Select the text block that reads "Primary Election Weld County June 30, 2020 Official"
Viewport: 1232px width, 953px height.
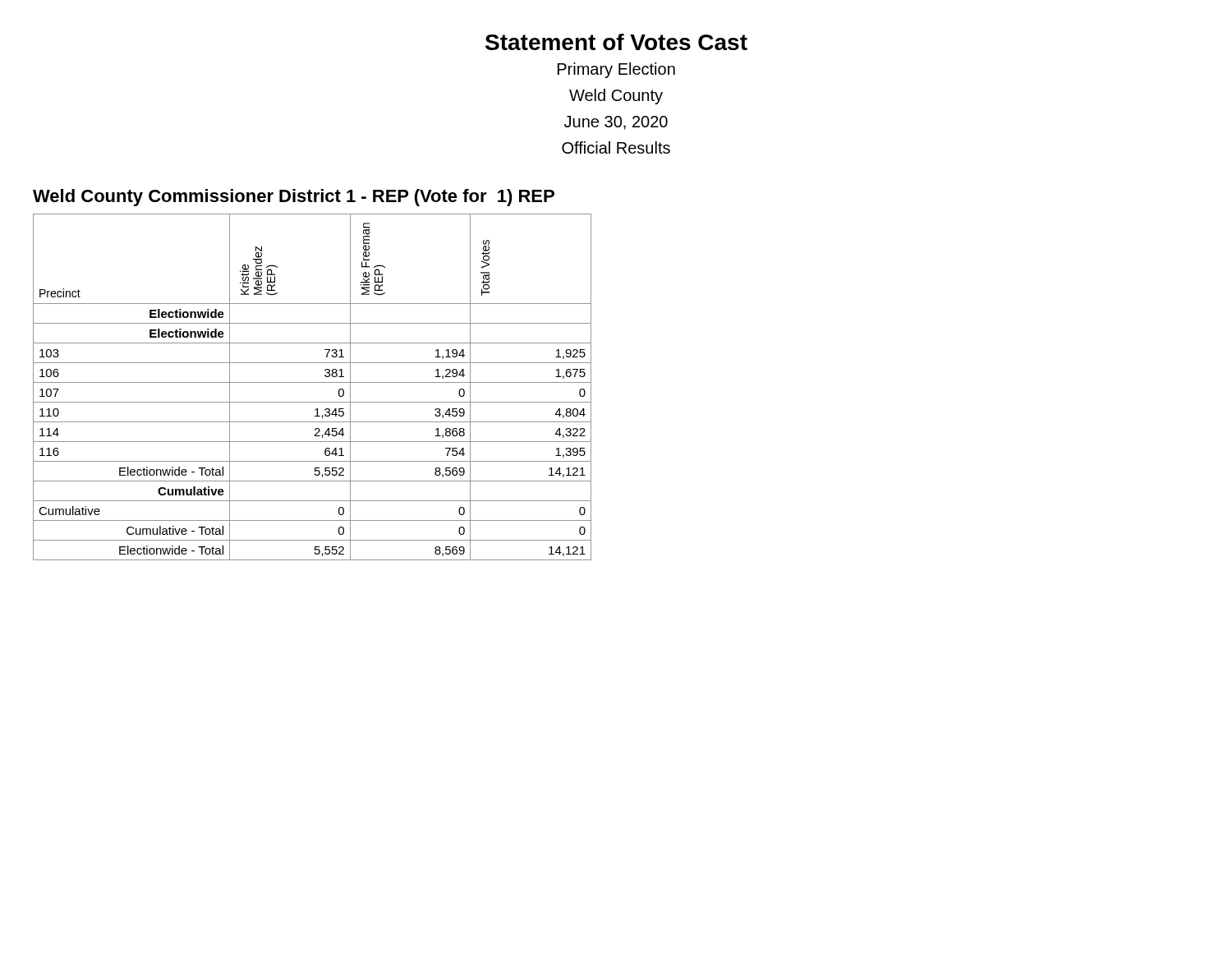[x=616, y=108]
